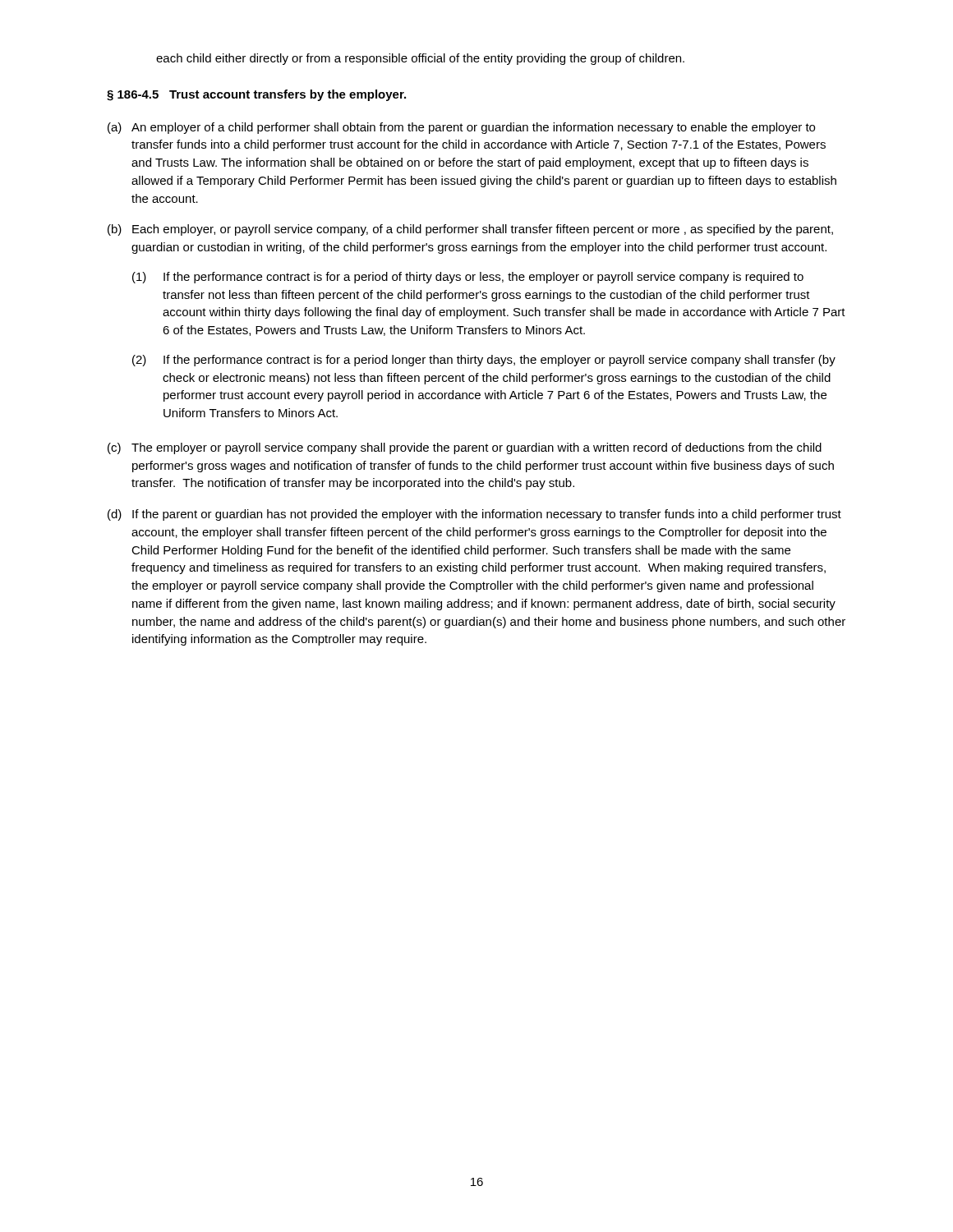Click on the passage starting "(2) If the performance"
Viewport: 953px width, 1232px height.
(x=489, y=386)
